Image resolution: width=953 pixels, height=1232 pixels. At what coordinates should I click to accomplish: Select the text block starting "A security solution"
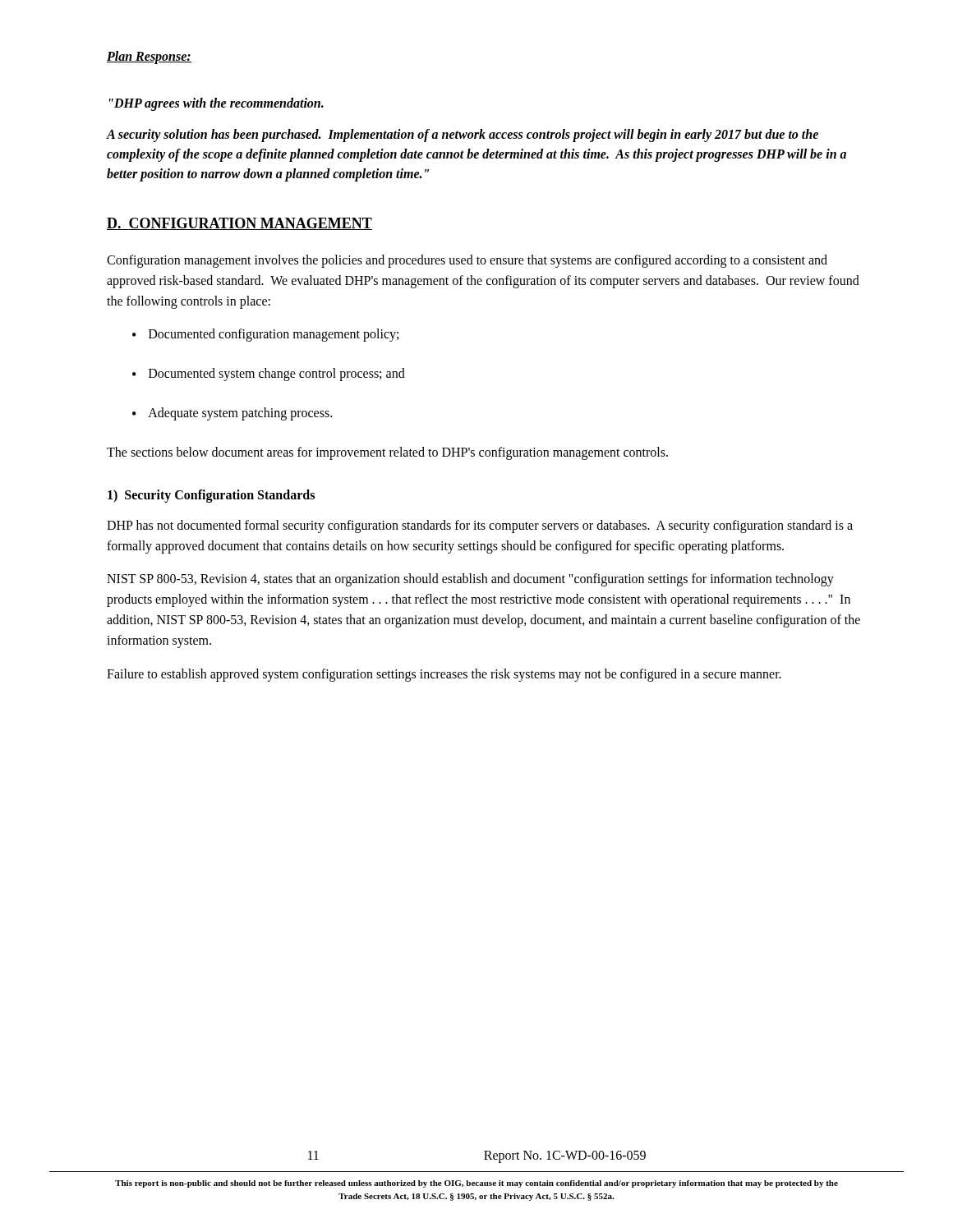[477, 154]
